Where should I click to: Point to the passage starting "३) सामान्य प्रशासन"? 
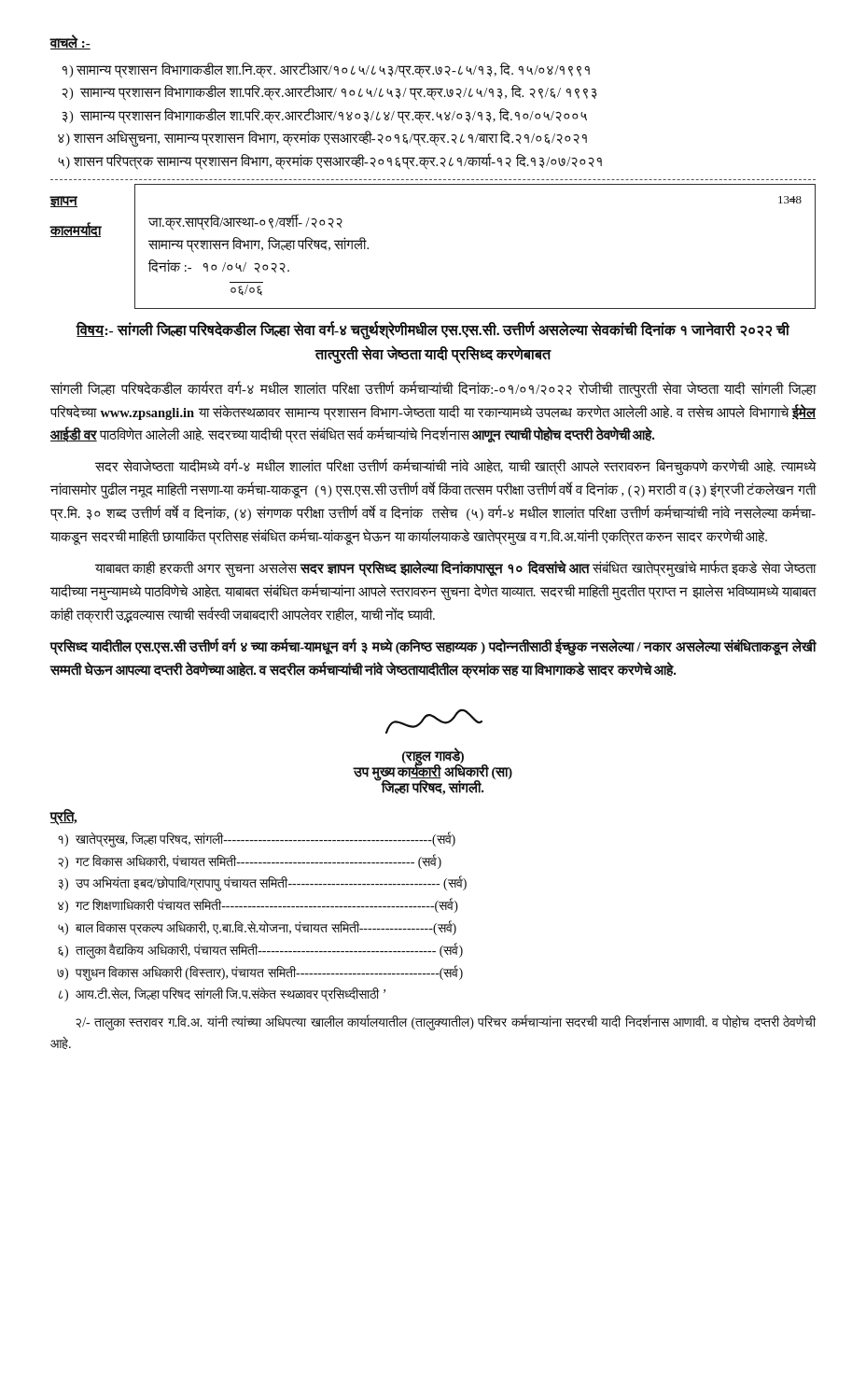(319, 116)
